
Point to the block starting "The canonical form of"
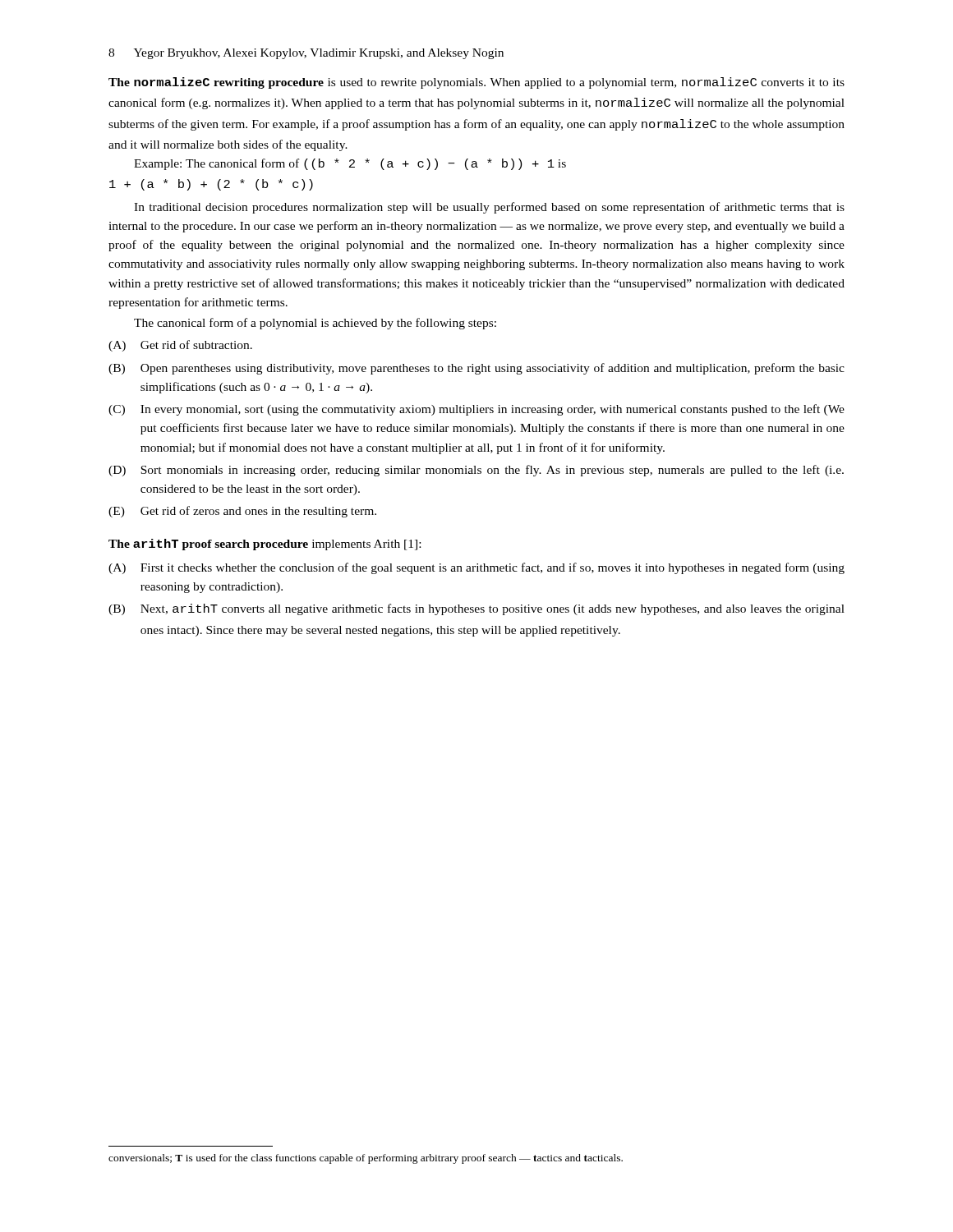[315, 322]
